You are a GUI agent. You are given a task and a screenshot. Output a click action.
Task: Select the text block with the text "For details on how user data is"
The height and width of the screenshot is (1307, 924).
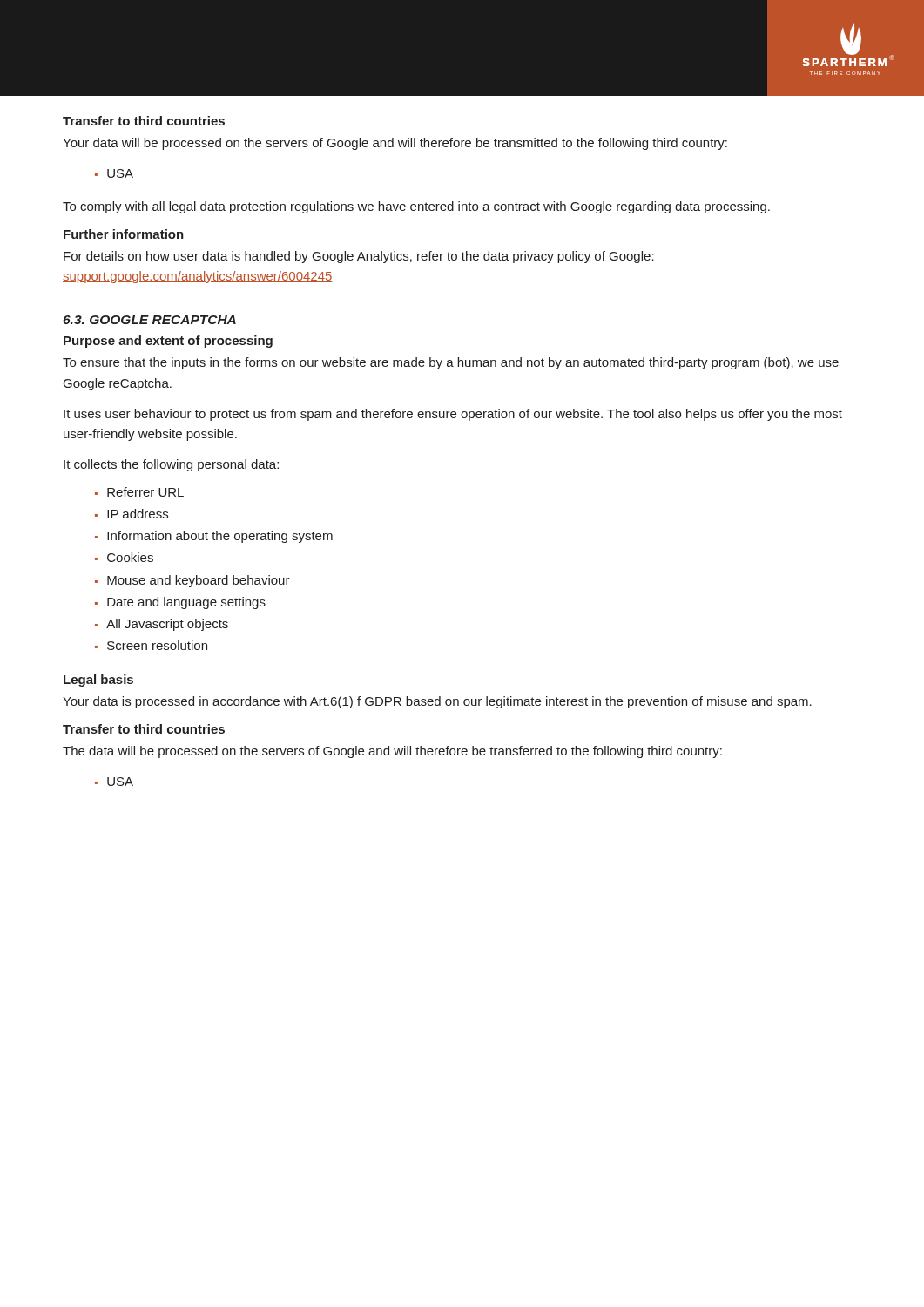pyautogui.click(x=359, y=266)
